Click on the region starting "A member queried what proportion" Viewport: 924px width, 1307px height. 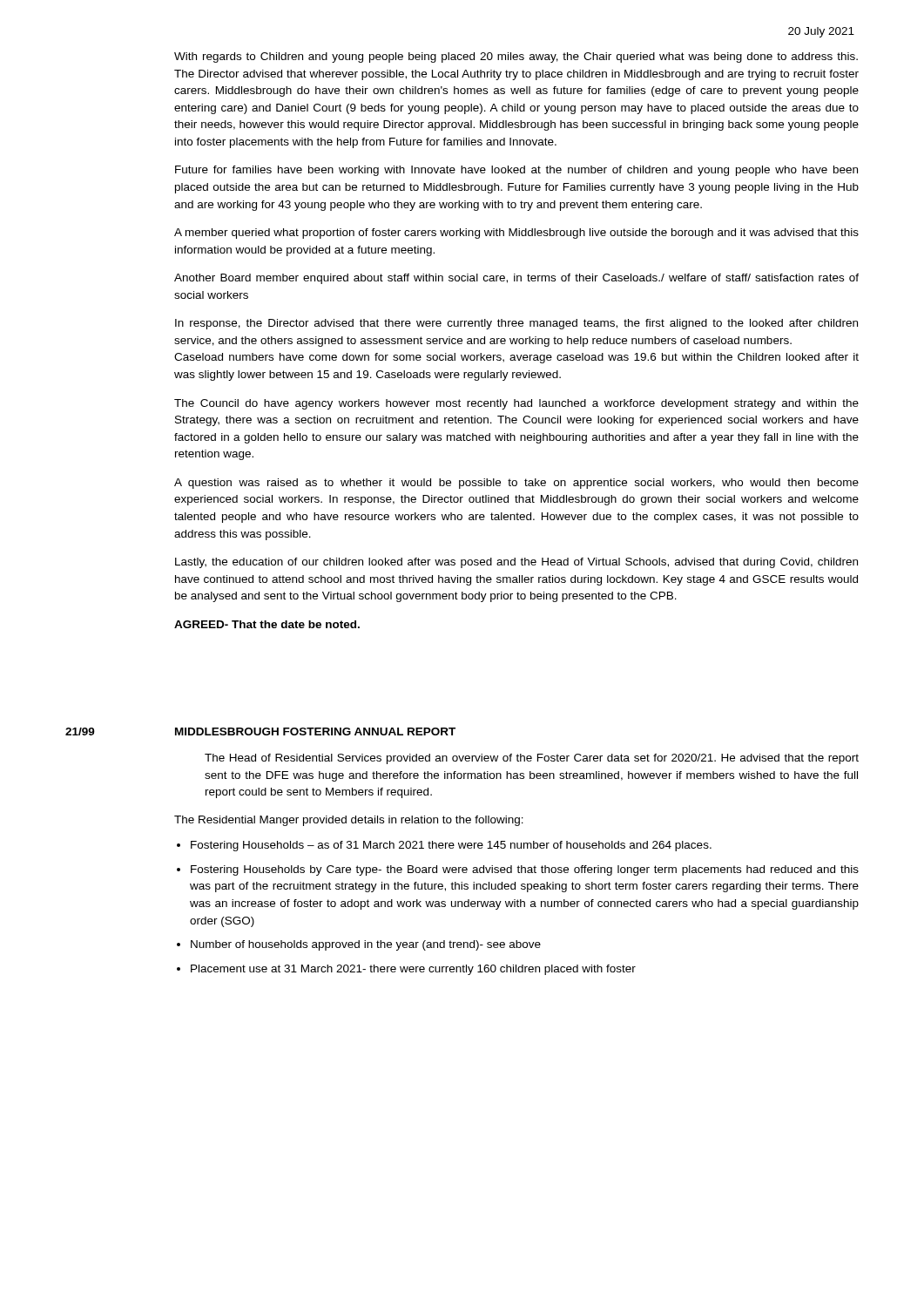pos(516,241)
